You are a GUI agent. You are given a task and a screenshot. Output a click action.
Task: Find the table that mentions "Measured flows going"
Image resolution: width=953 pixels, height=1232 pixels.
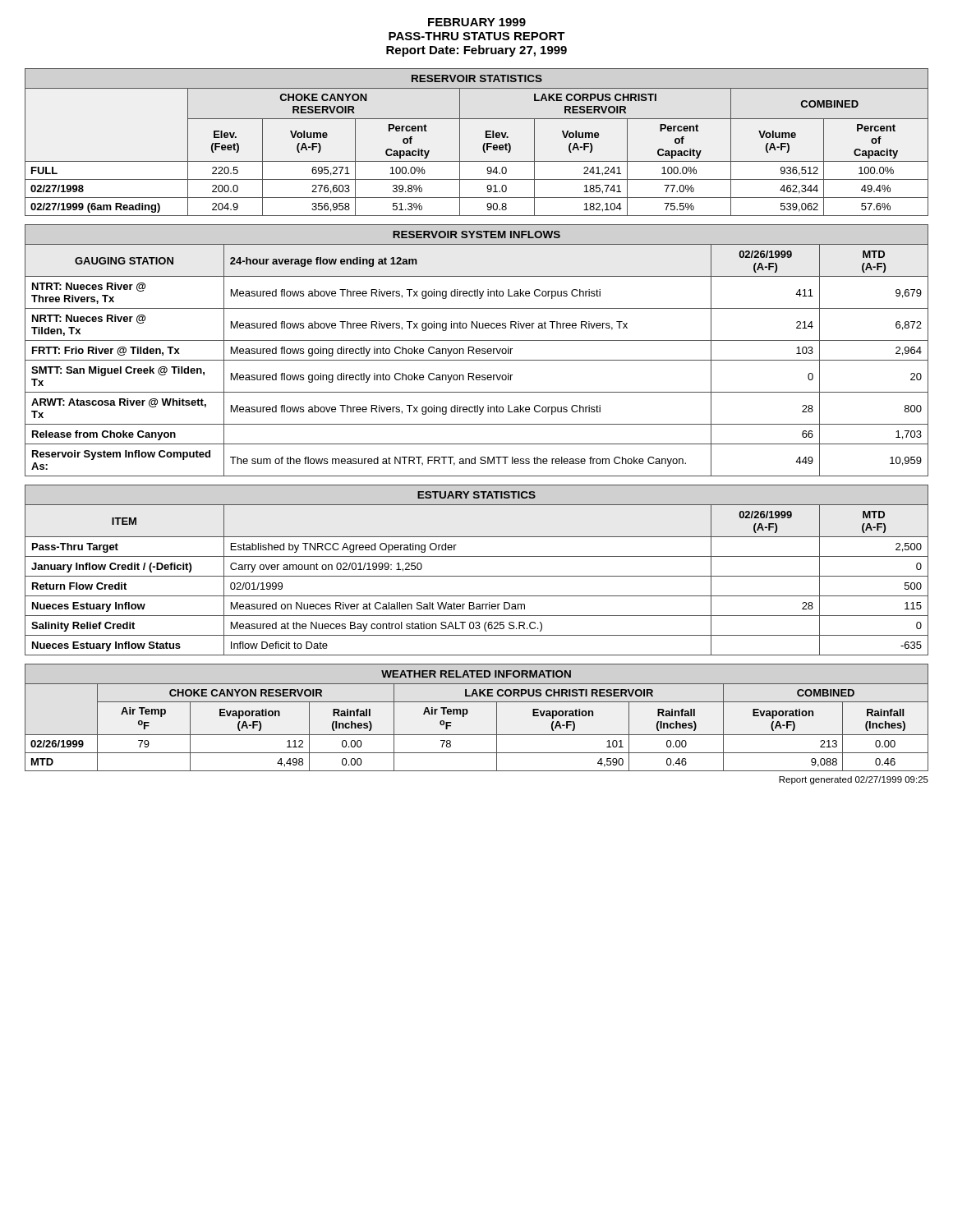pos(476,360)
